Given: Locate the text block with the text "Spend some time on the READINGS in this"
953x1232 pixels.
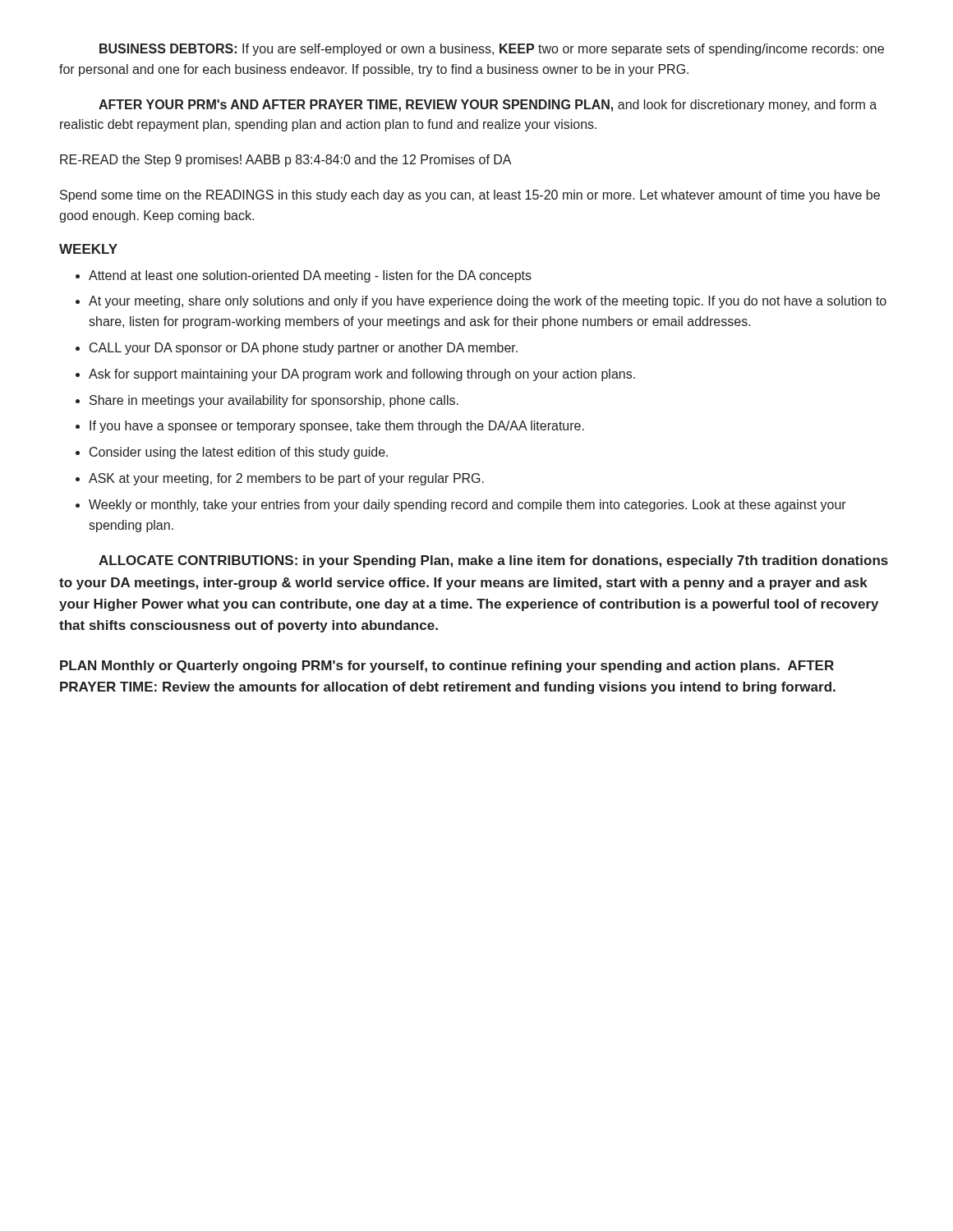Looking at the screenshot, I should point(470,205).
